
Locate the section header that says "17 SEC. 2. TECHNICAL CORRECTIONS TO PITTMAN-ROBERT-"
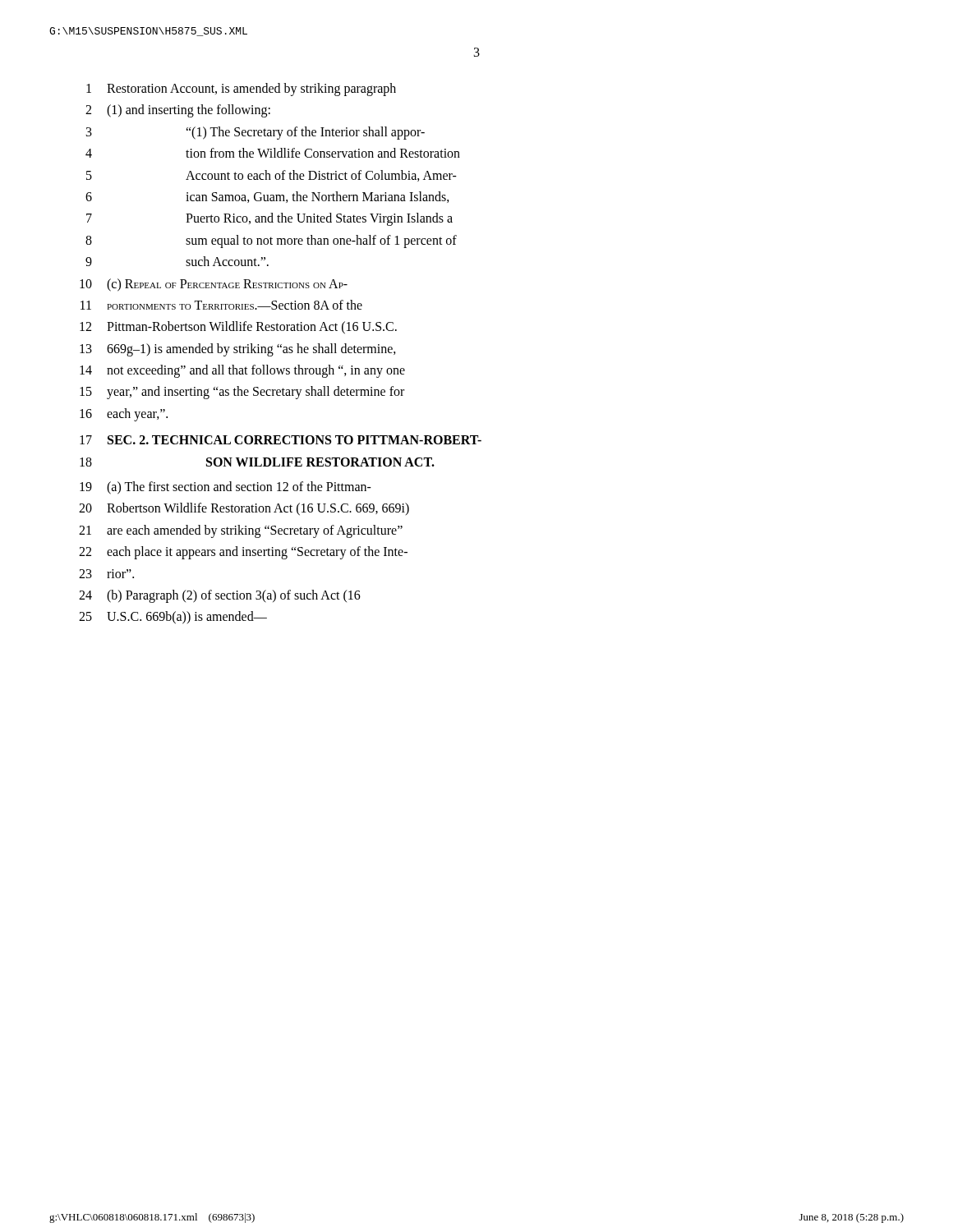(476, 441)
